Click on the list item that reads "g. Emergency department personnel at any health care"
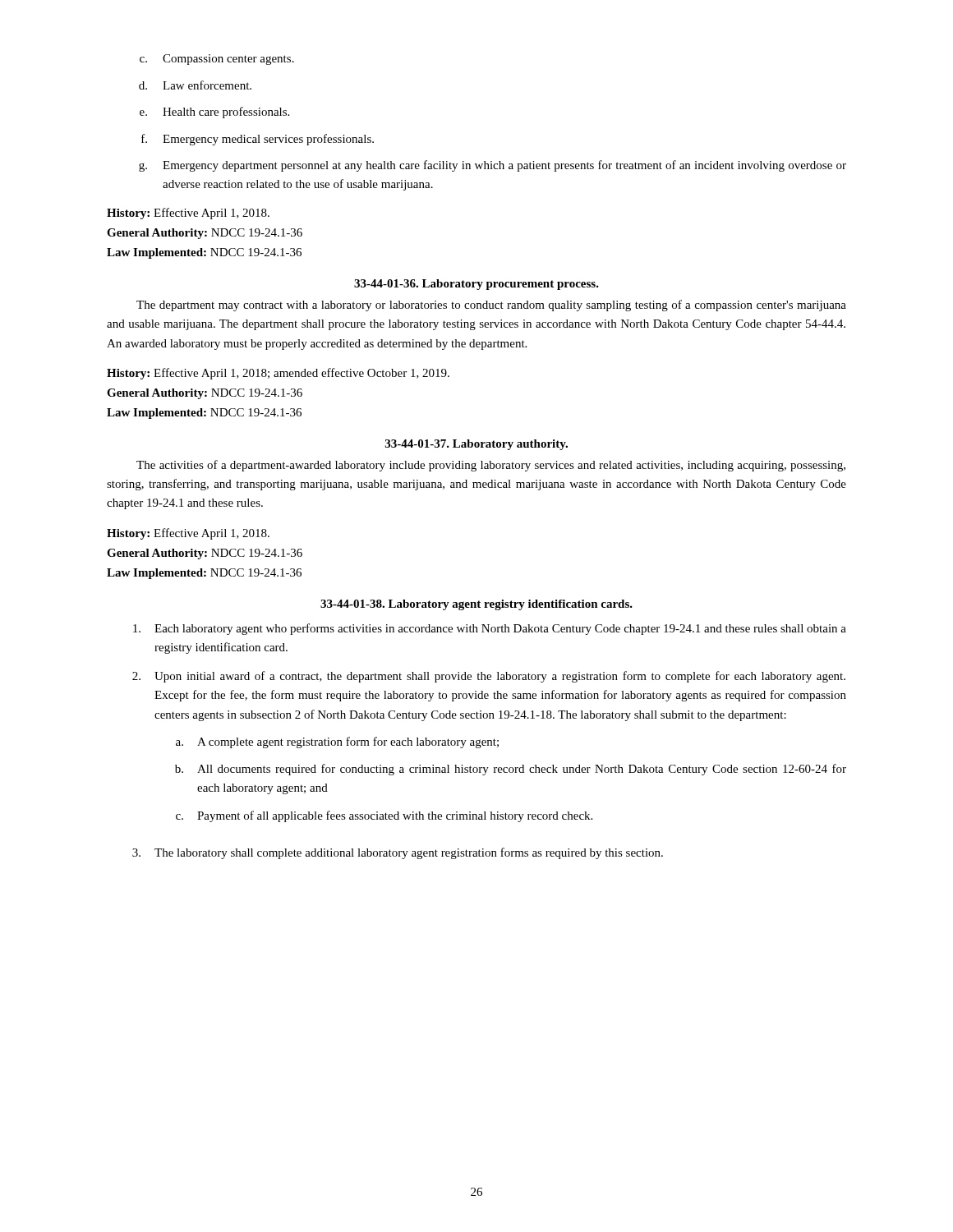 point(476,175)
